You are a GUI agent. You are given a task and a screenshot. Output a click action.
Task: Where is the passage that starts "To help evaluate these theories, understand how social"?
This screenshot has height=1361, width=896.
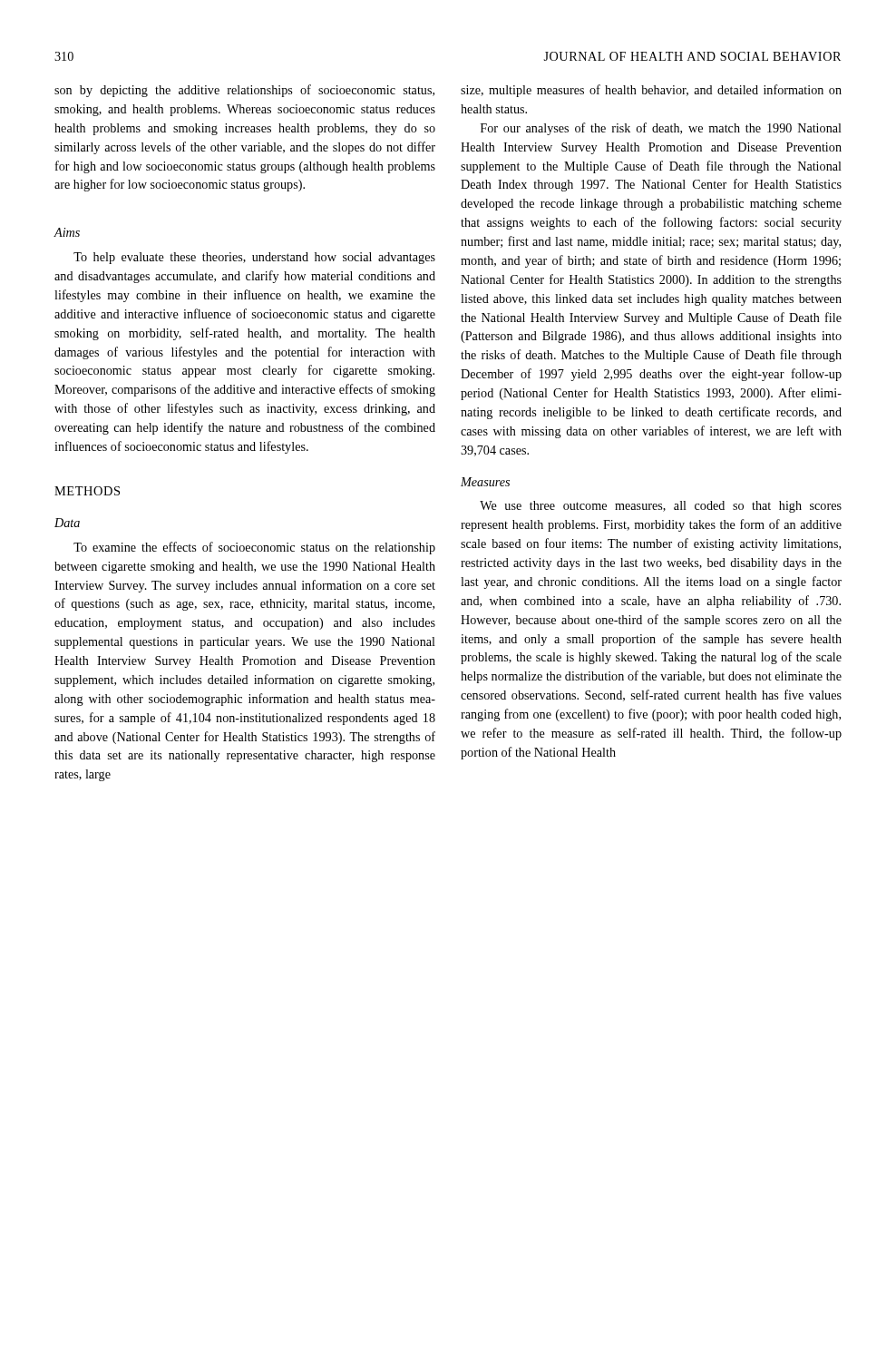click(x=245, y=352)
